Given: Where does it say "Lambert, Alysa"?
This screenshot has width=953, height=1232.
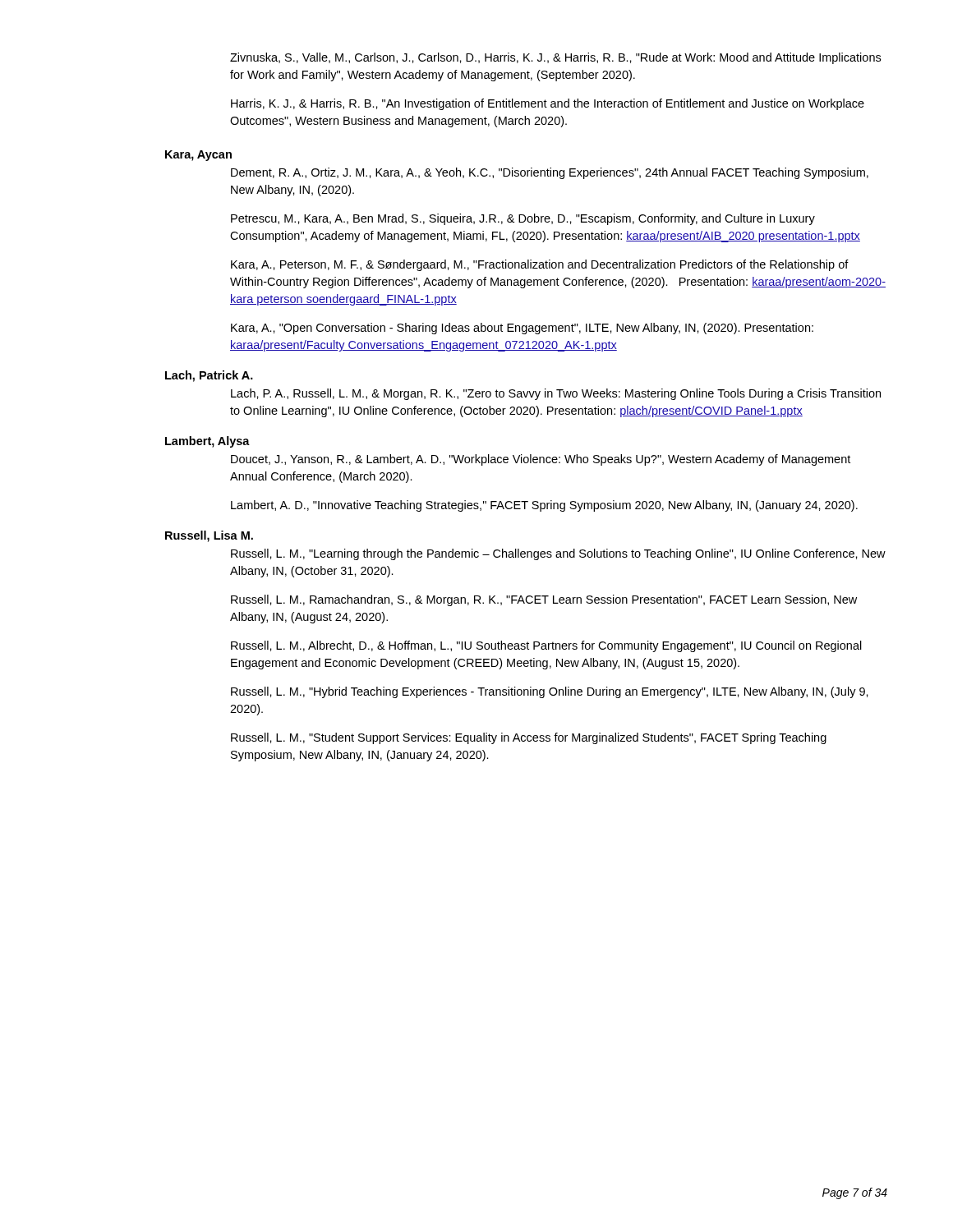Looking at the screenshot, I should 207,441.
